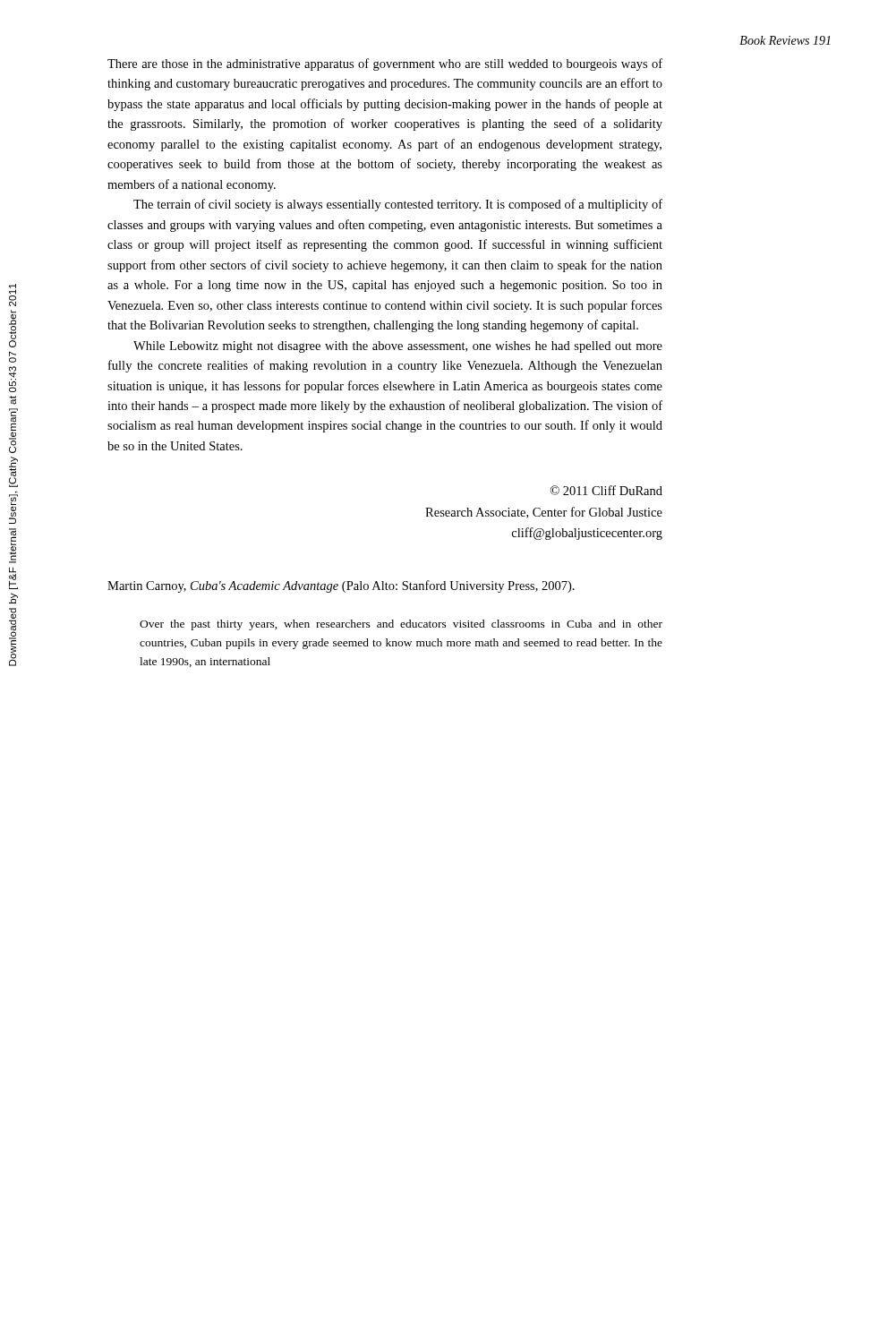Click the passage that begins "© 2011 Cliff DuRand Research Associate, Center for"
Image resolution: width=896 pixels, height=1343 pixels.
[x=544, y=512]
